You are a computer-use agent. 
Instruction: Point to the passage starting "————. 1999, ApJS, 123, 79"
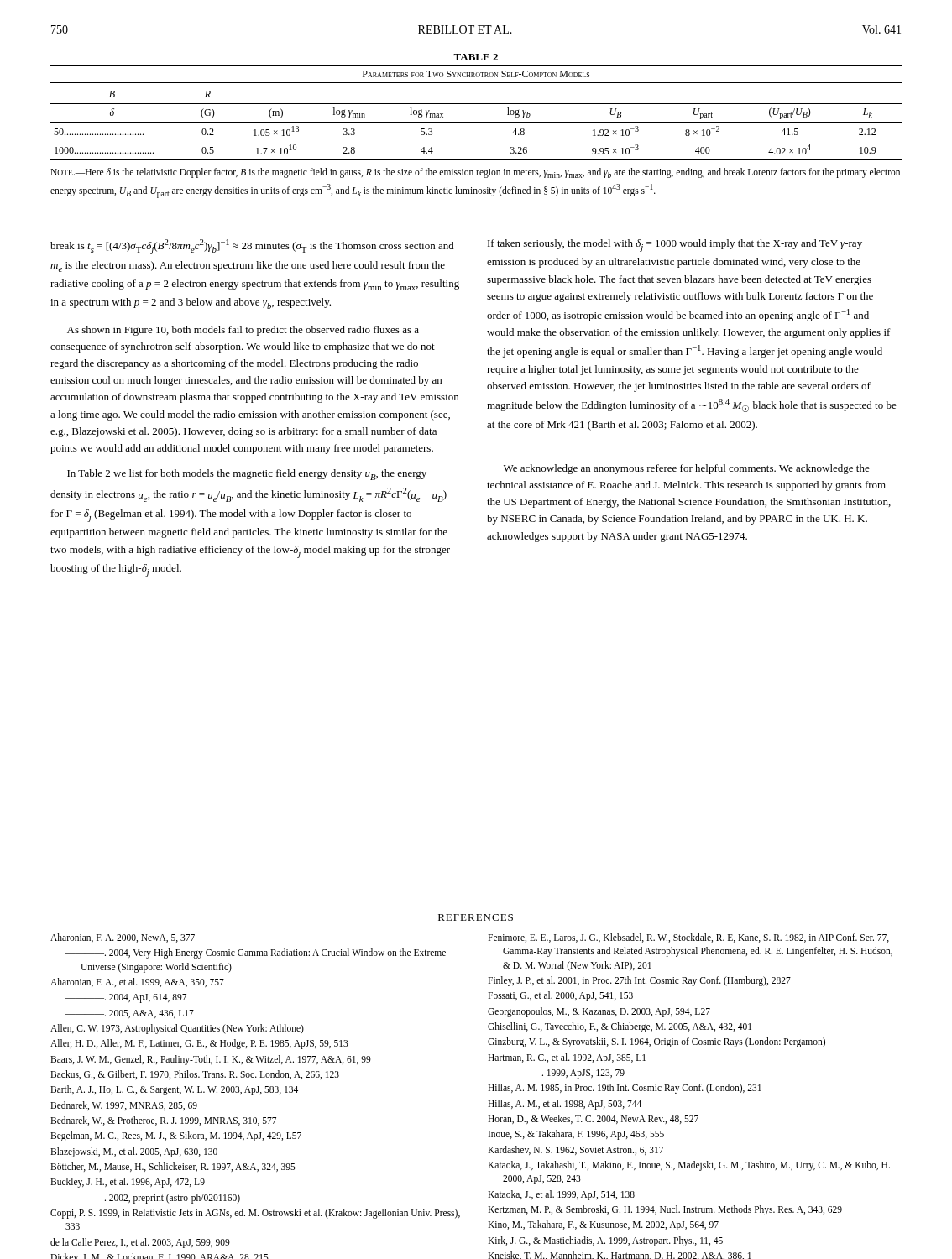tap(564, 1073)
